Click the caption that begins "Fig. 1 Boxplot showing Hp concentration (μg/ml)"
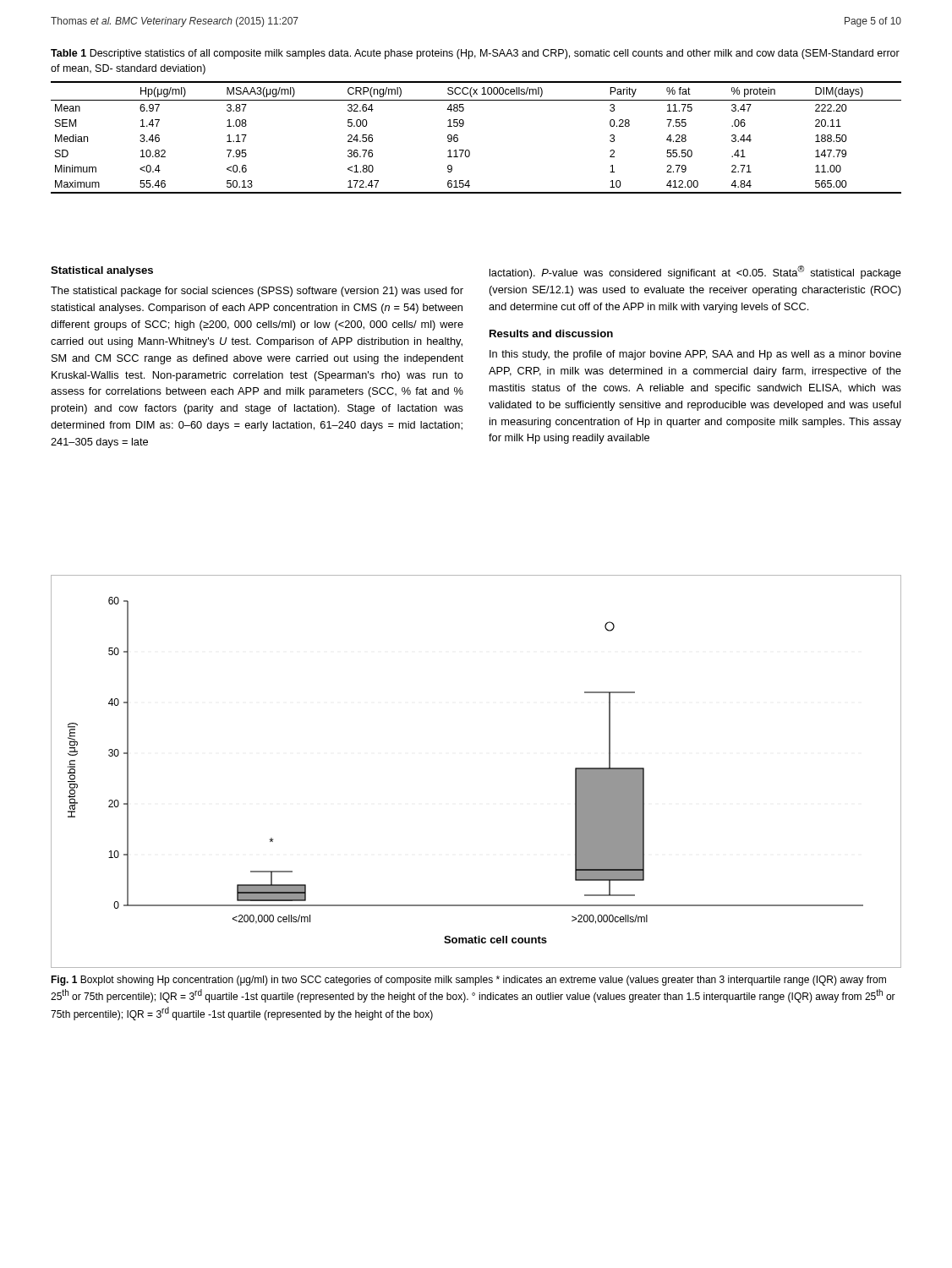The width and height of the screenshot is (952, 1268). (473, 997)
